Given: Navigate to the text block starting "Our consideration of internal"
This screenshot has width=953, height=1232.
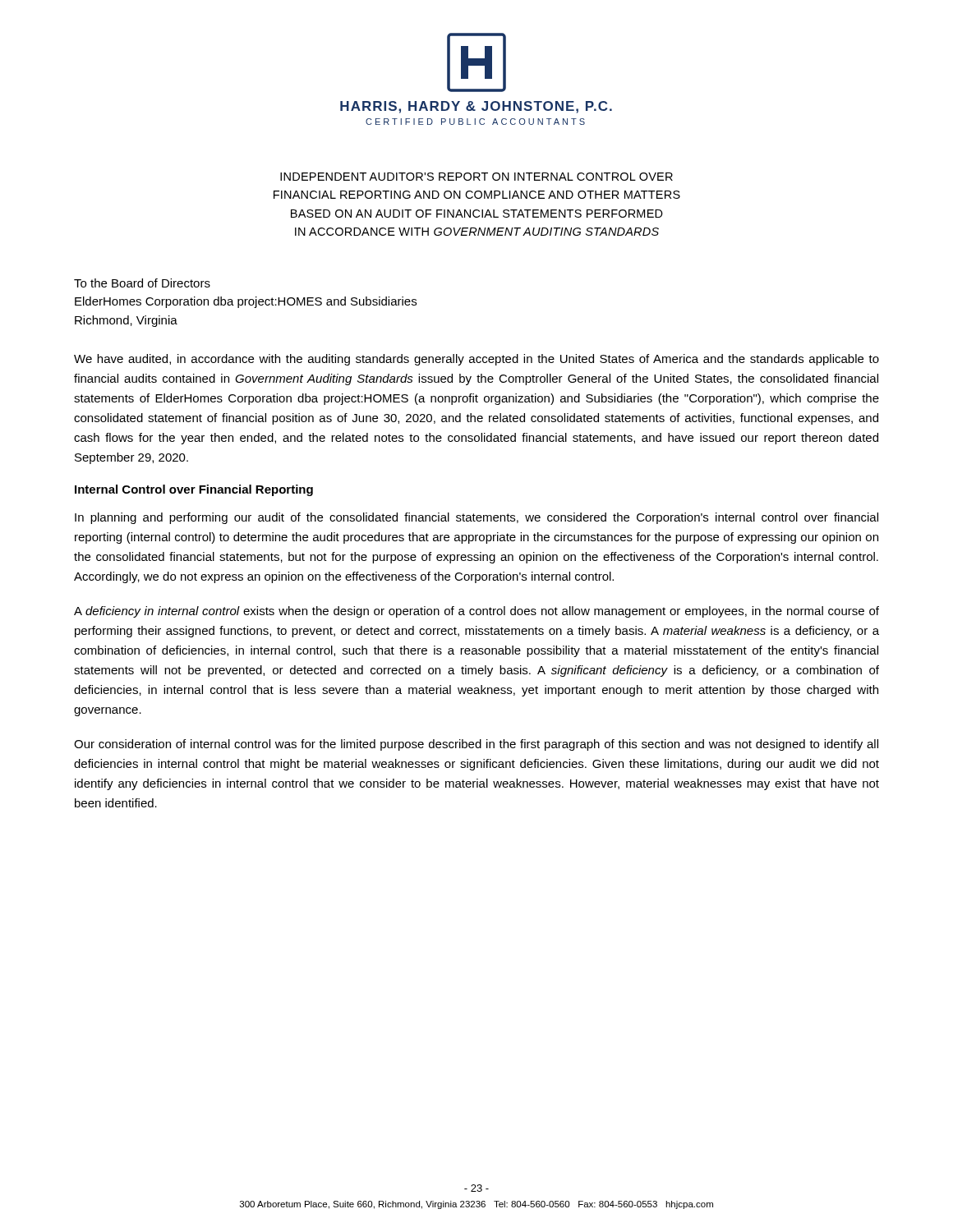Looking at the screenshot, I should coord(476,774).
